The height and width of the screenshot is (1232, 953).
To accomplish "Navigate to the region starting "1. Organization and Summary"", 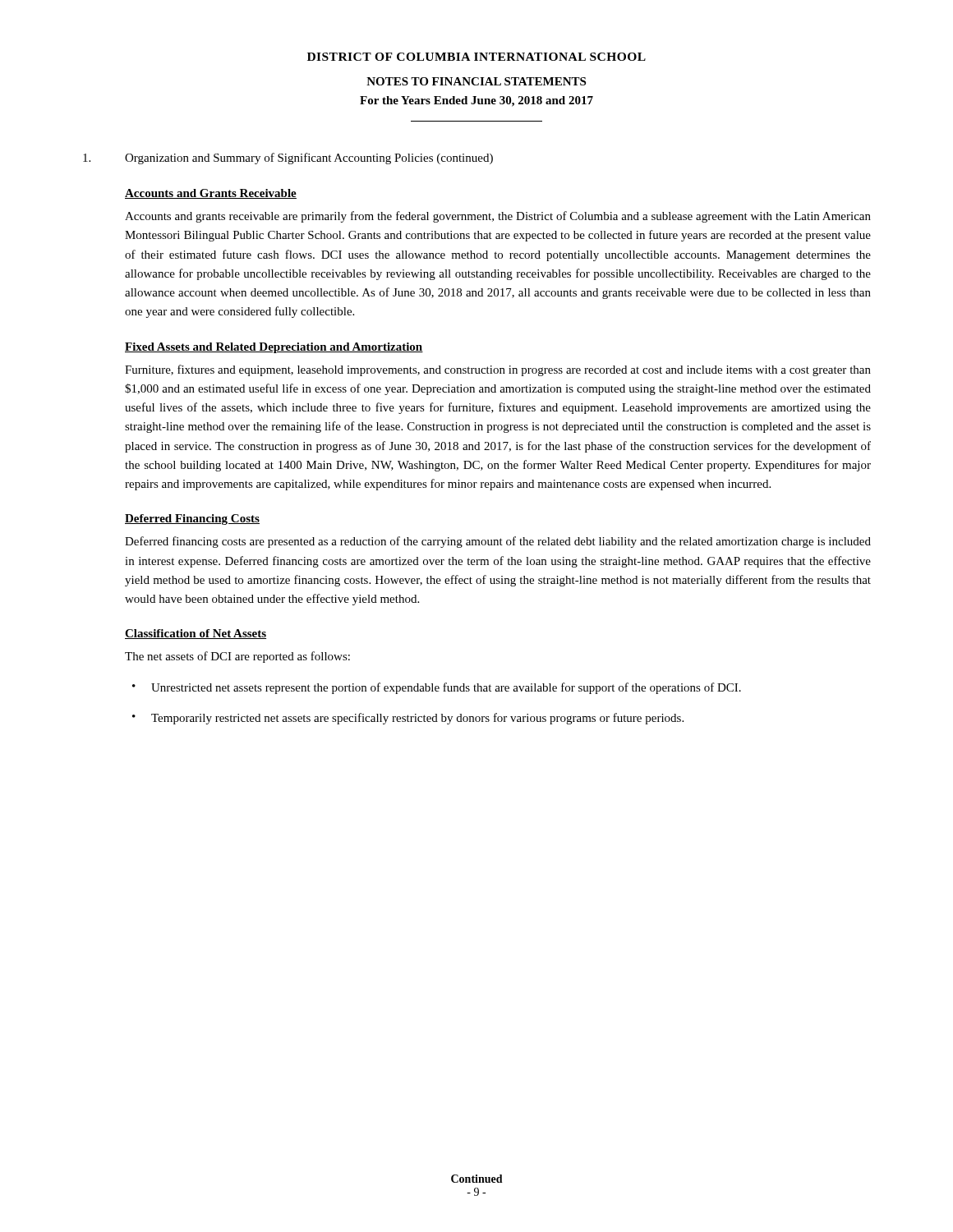I will coord(288,158).
